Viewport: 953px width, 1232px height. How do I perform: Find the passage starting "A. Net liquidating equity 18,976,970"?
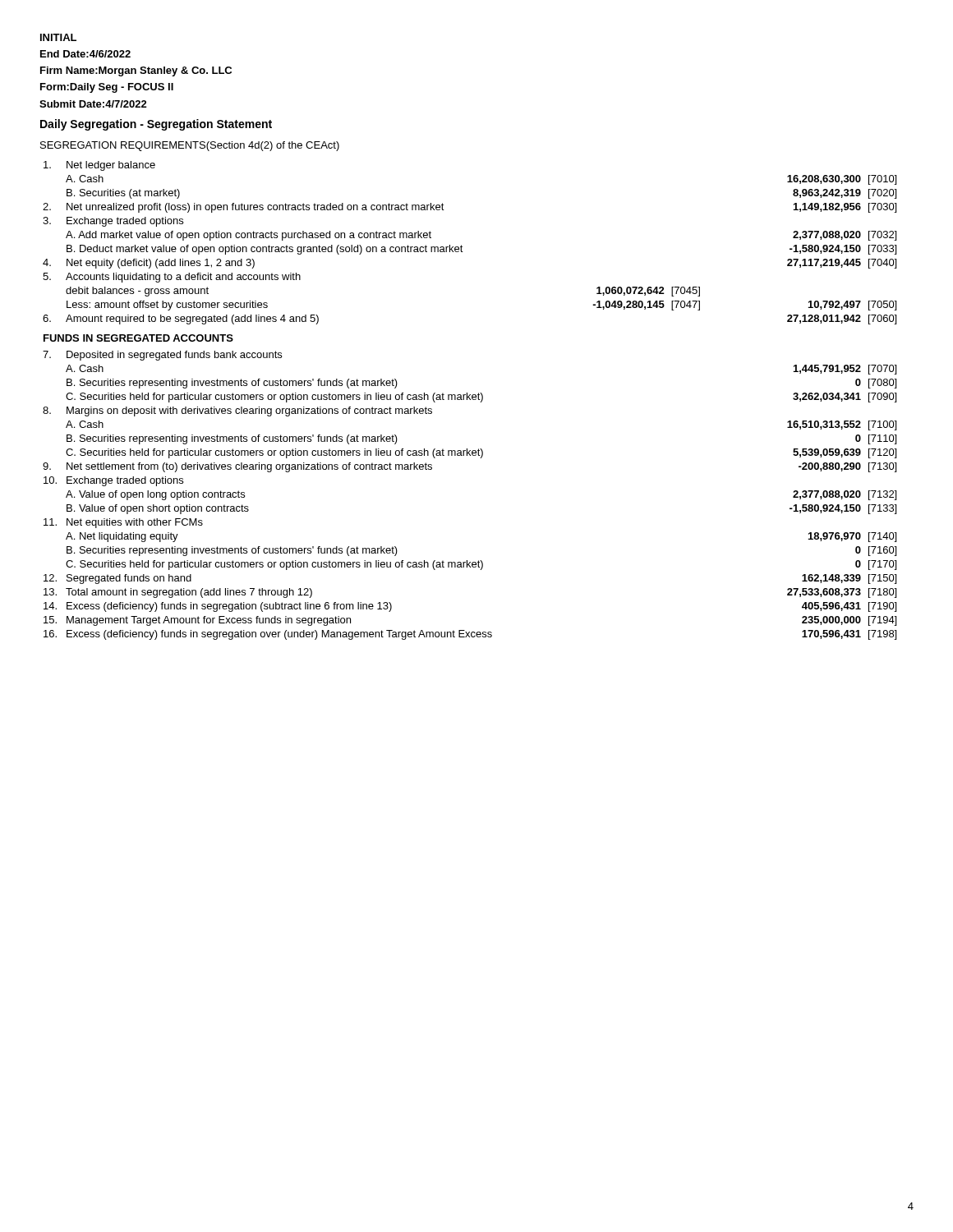[x=119, y=537]
